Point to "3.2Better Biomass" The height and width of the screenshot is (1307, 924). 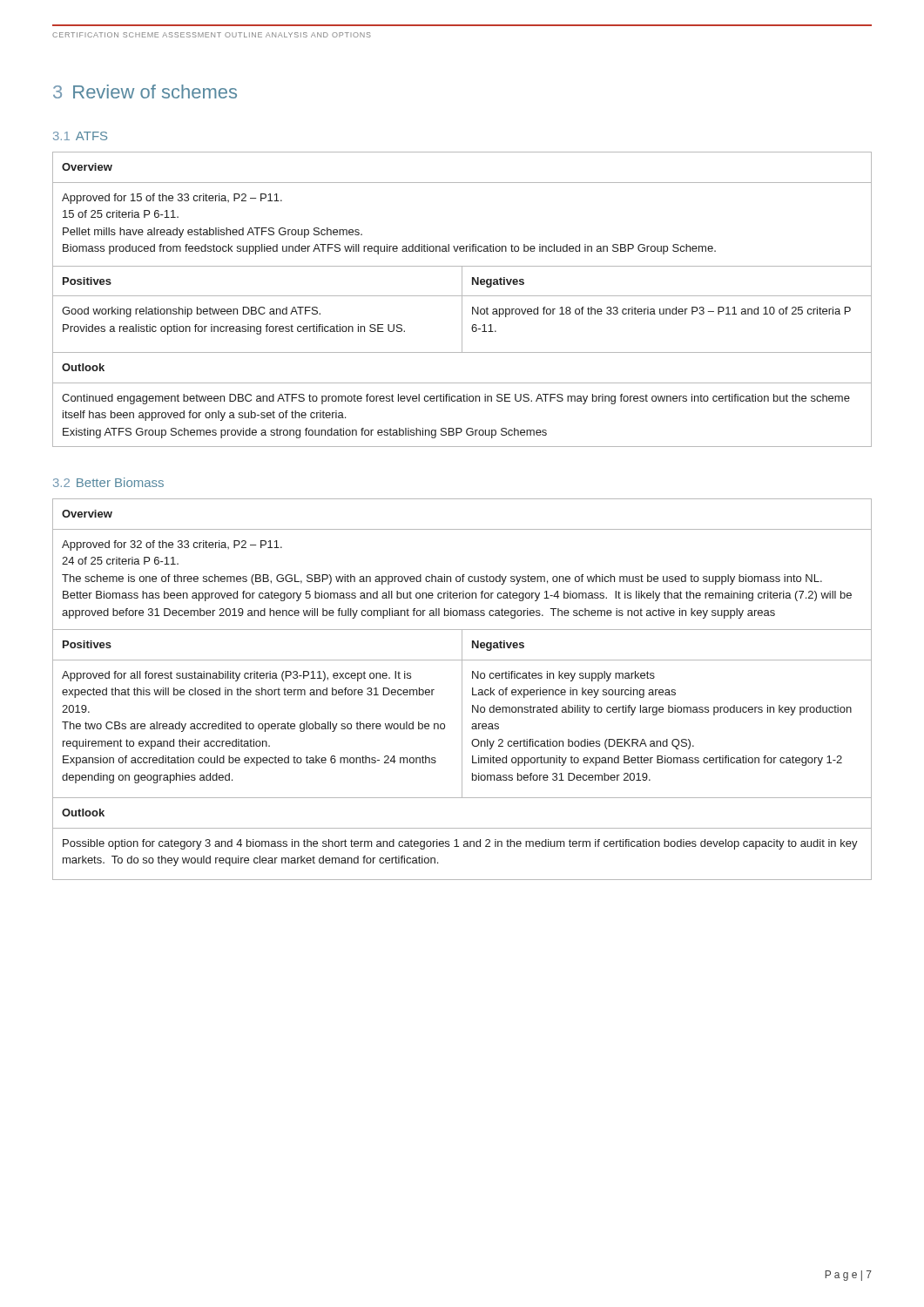pyautogui.click(x=108, y=482)
